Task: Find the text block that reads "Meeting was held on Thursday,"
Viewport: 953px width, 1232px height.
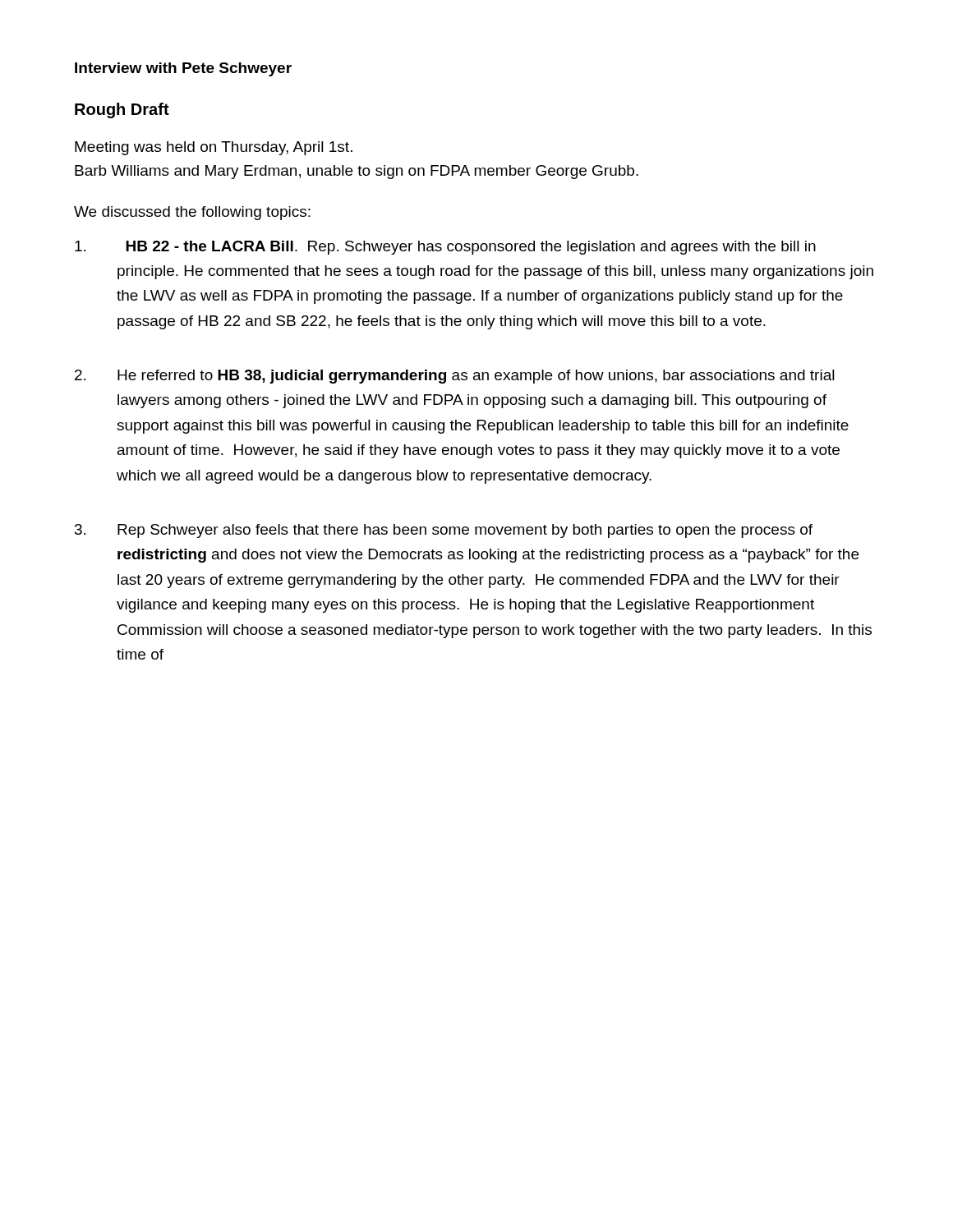Action: [357, 158]
